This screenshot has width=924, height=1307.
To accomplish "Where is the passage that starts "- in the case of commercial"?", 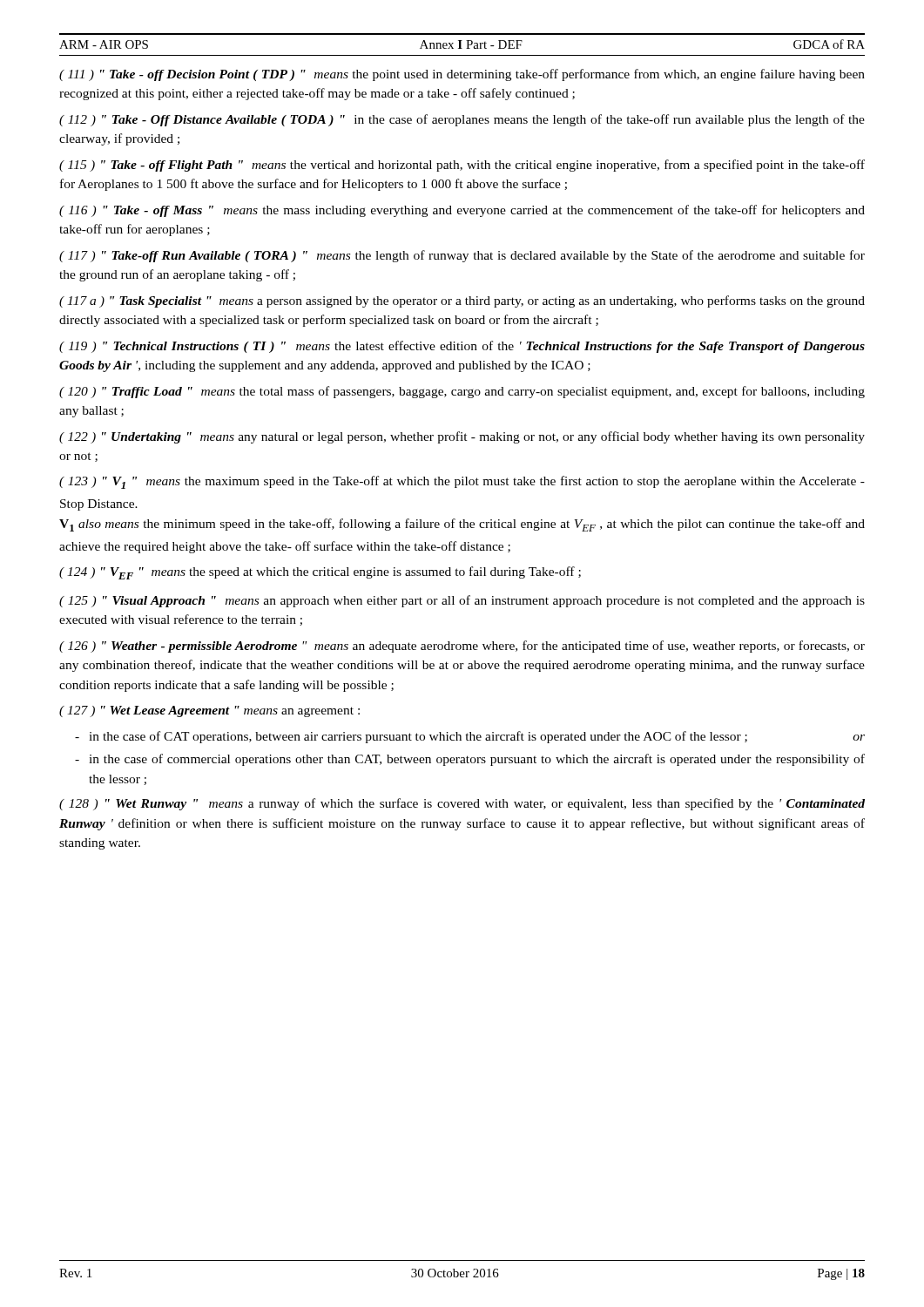I will 470,769.
